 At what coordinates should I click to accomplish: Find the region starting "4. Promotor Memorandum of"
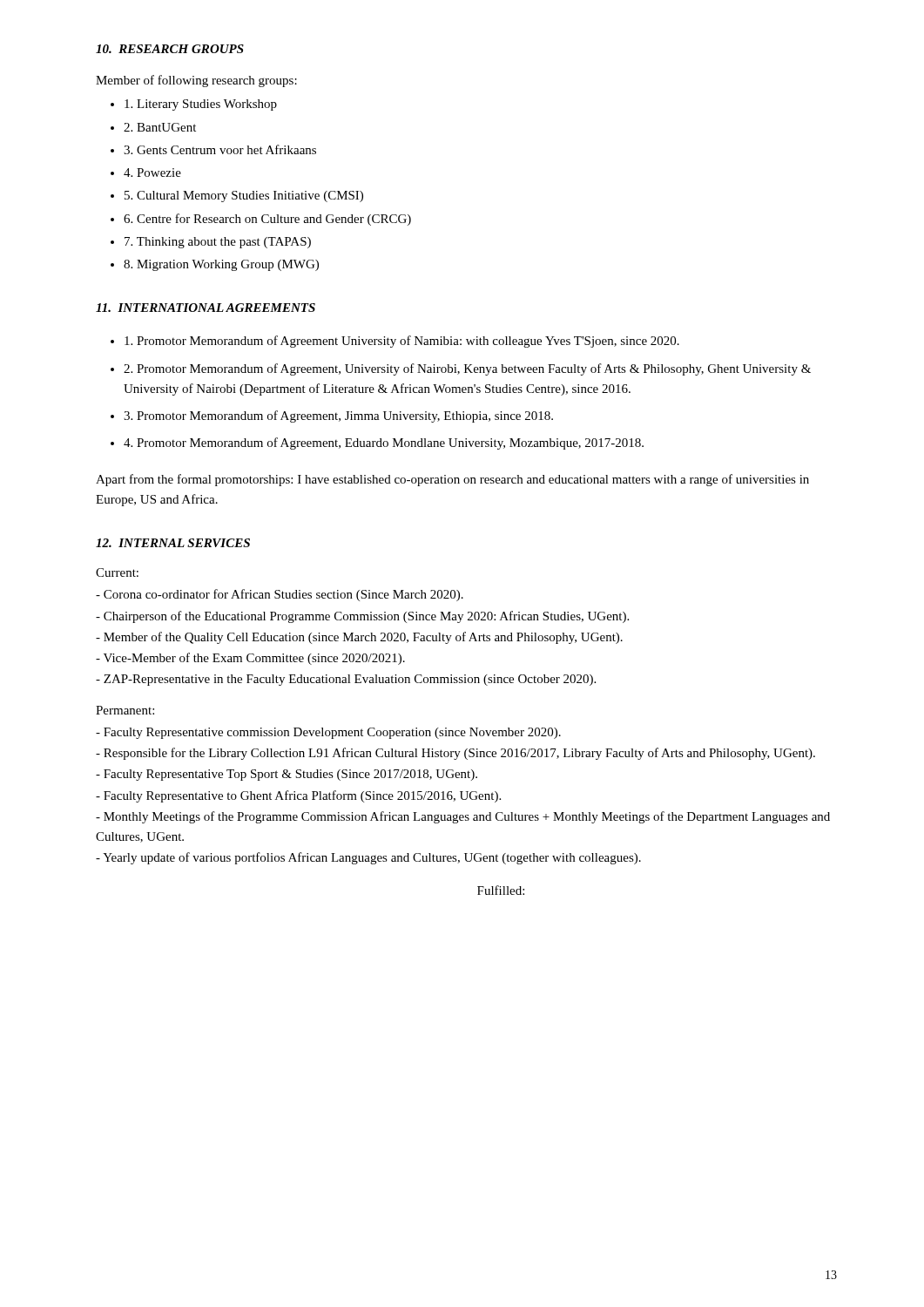point(384,443)
